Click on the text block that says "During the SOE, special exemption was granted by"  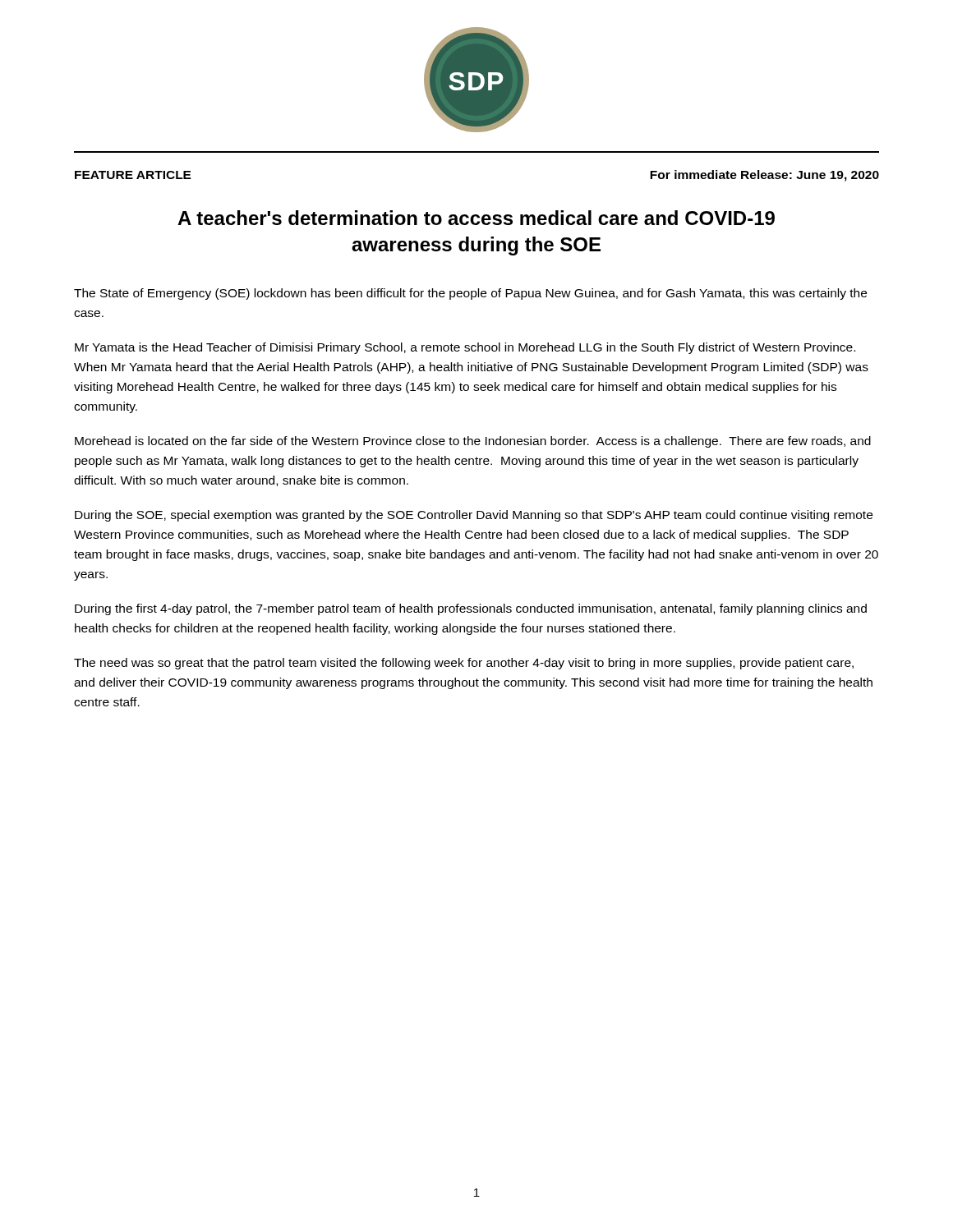[476, 544]
